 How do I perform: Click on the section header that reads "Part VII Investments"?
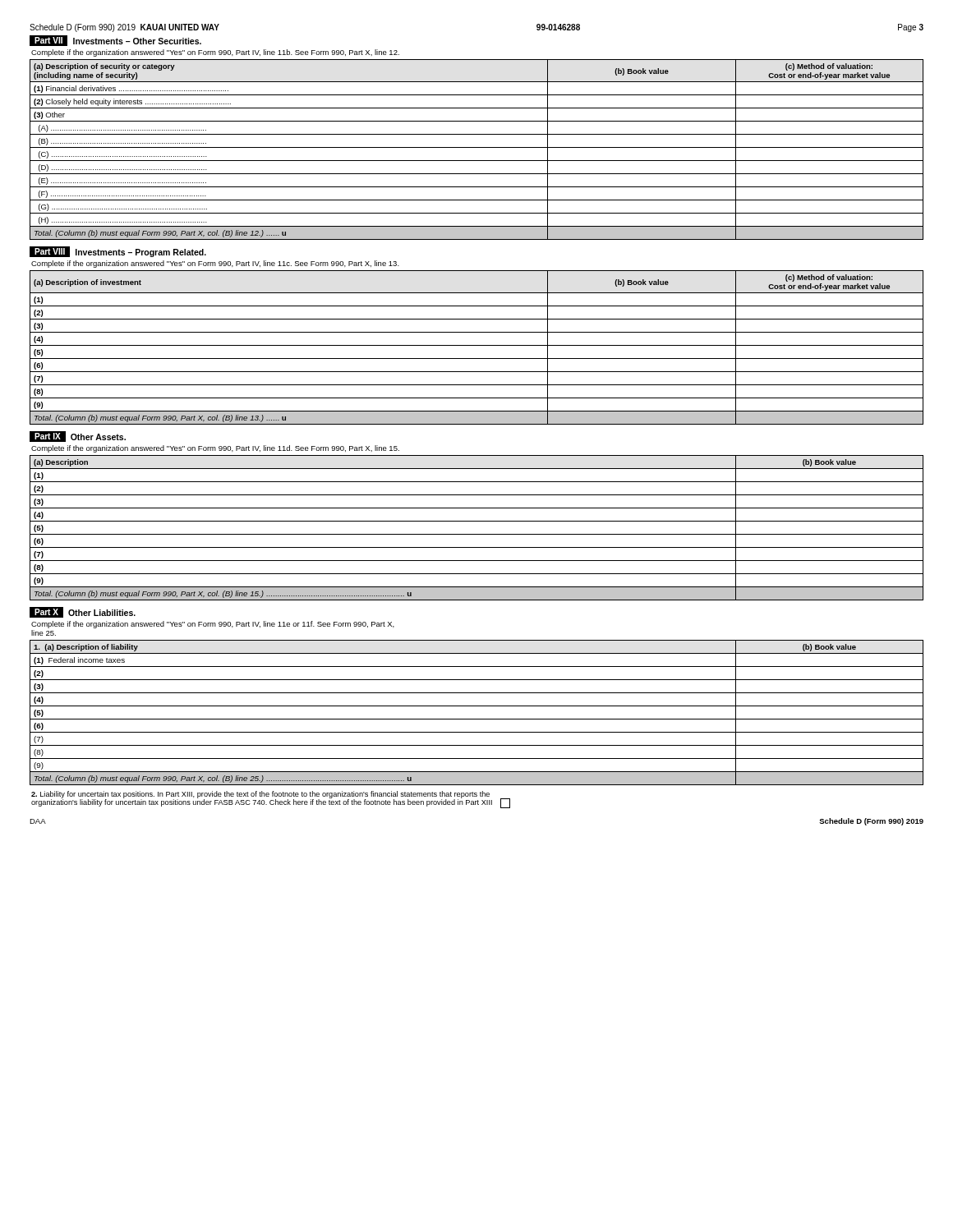point(116,41)
